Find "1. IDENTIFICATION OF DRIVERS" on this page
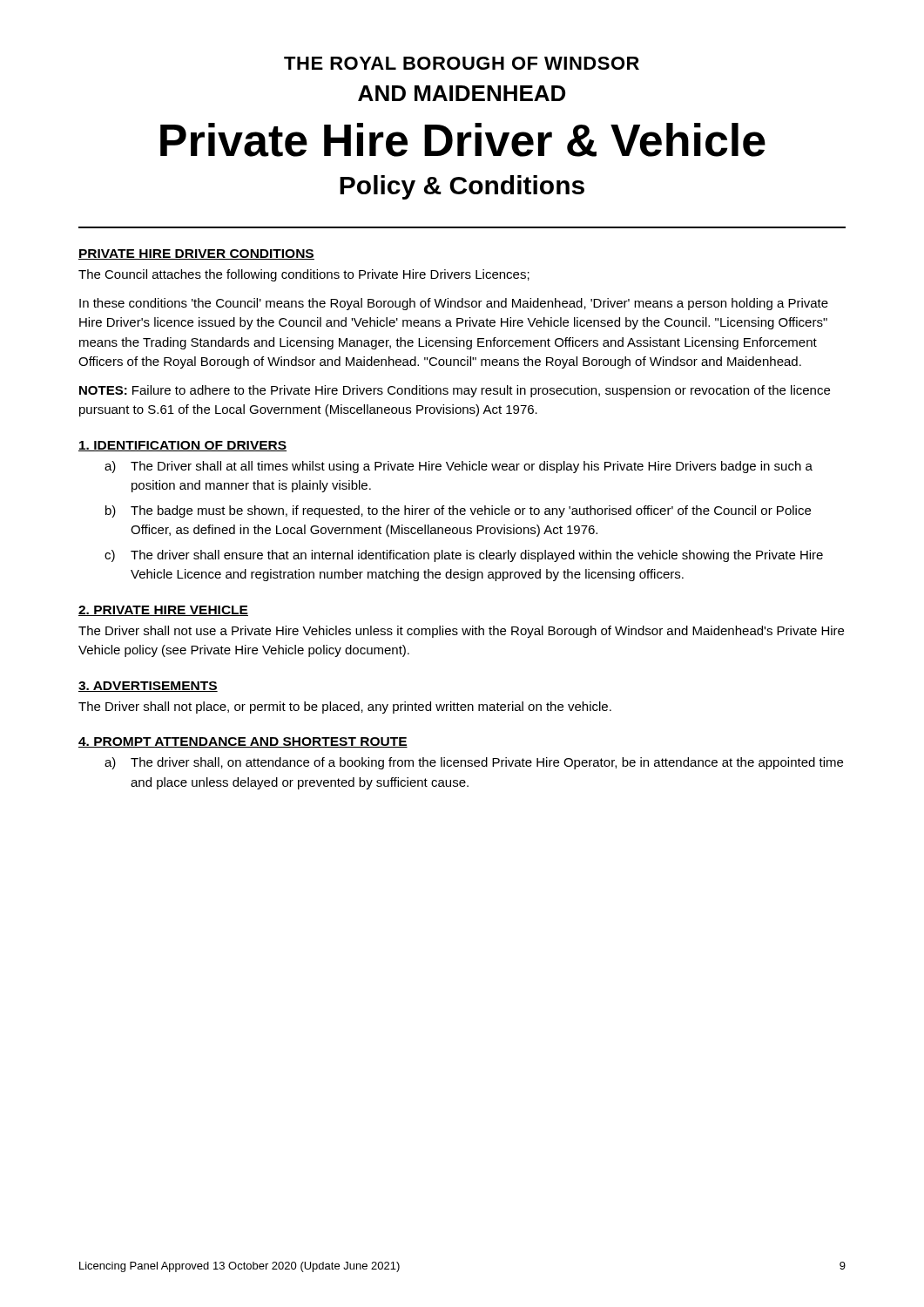 pyautogui.click(x=182, y=445)
